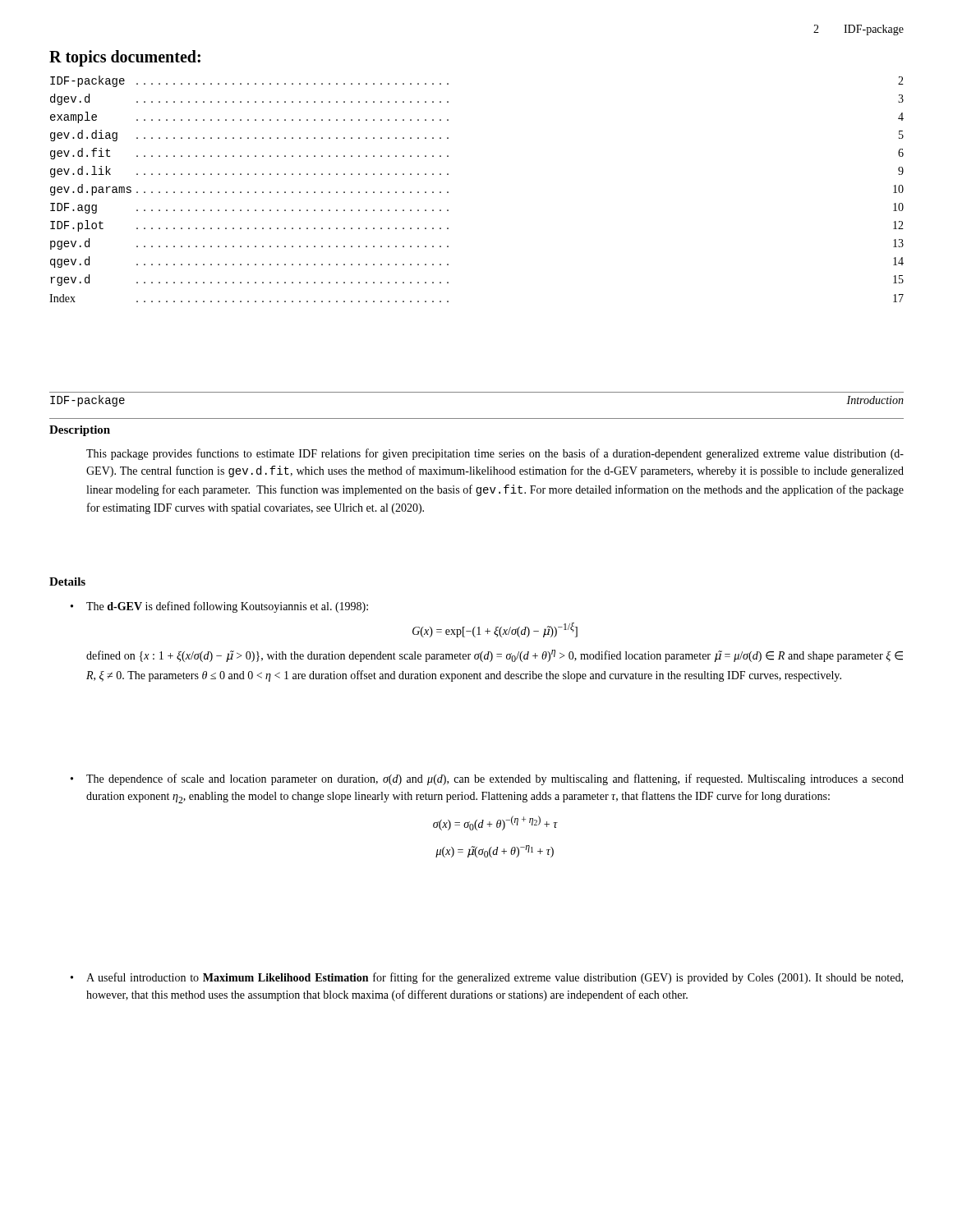Select the block starting "IDF-package Introduction"
This screenshot has height=1232, width=953.
pos(476,401)
